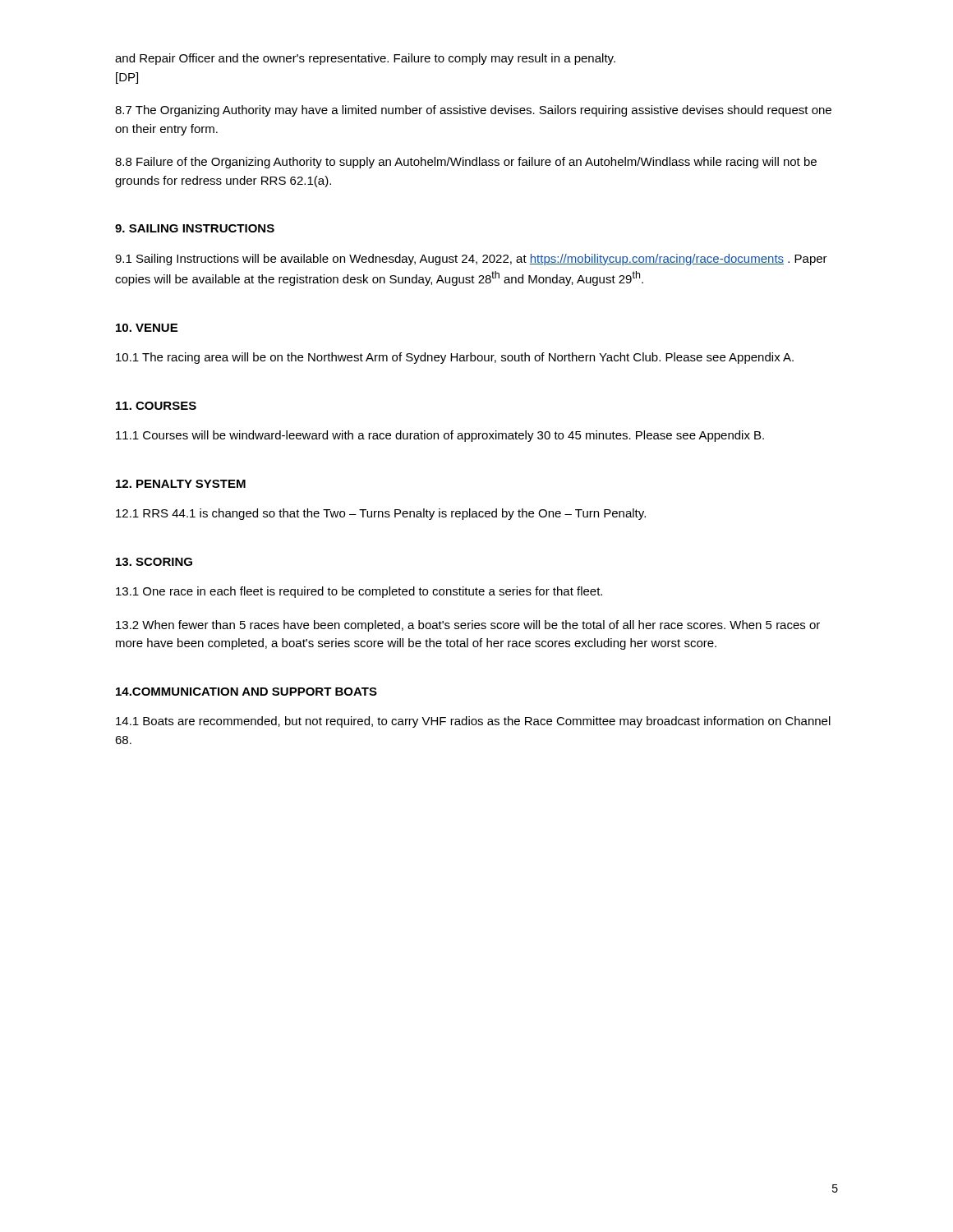Navigate to the text starting "2 When fewer than 5 races have been"

(468, 633)
